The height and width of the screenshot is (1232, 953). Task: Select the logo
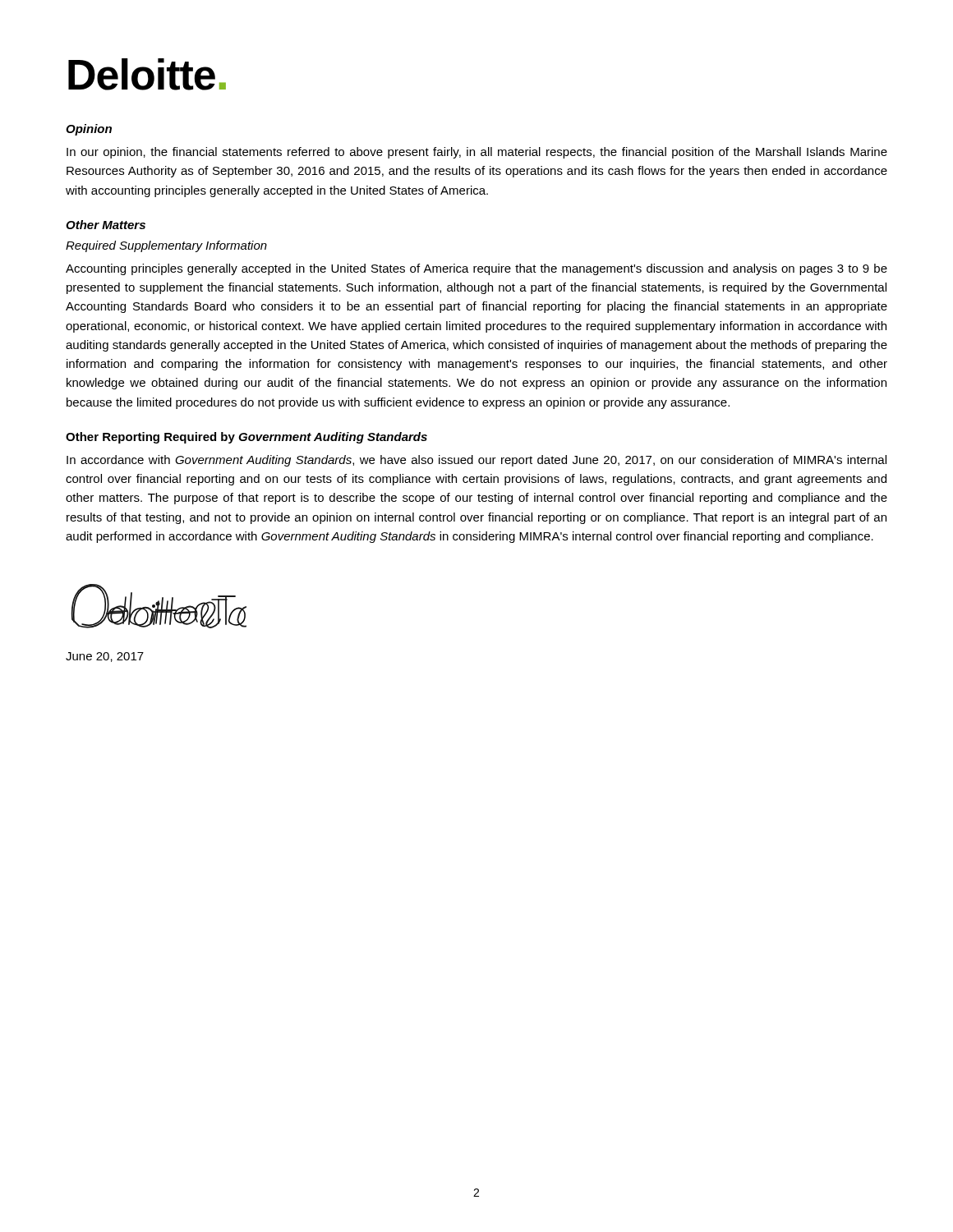coord(476,73)
